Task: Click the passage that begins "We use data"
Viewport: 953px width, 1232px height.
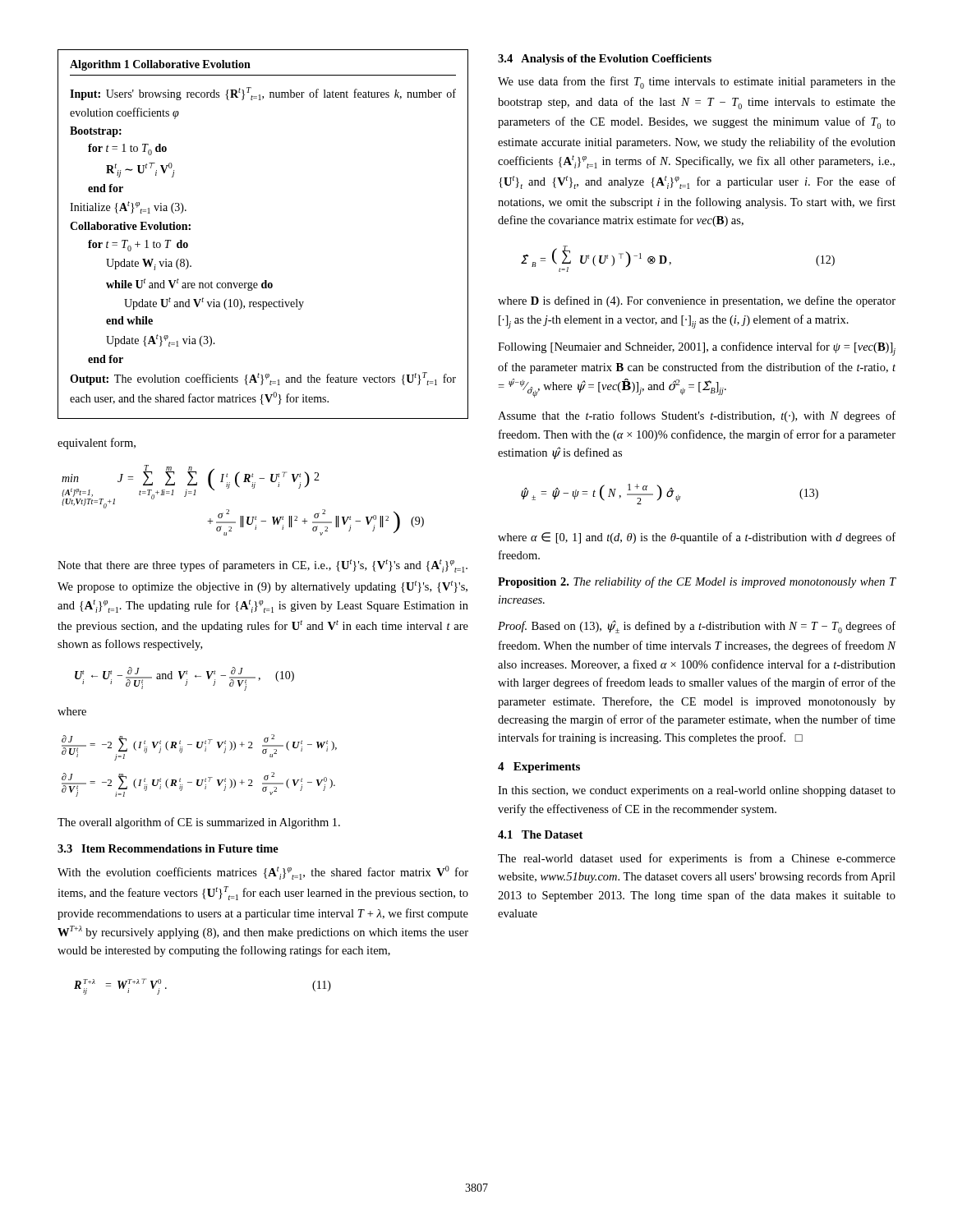Action: (x=697, y=151)
